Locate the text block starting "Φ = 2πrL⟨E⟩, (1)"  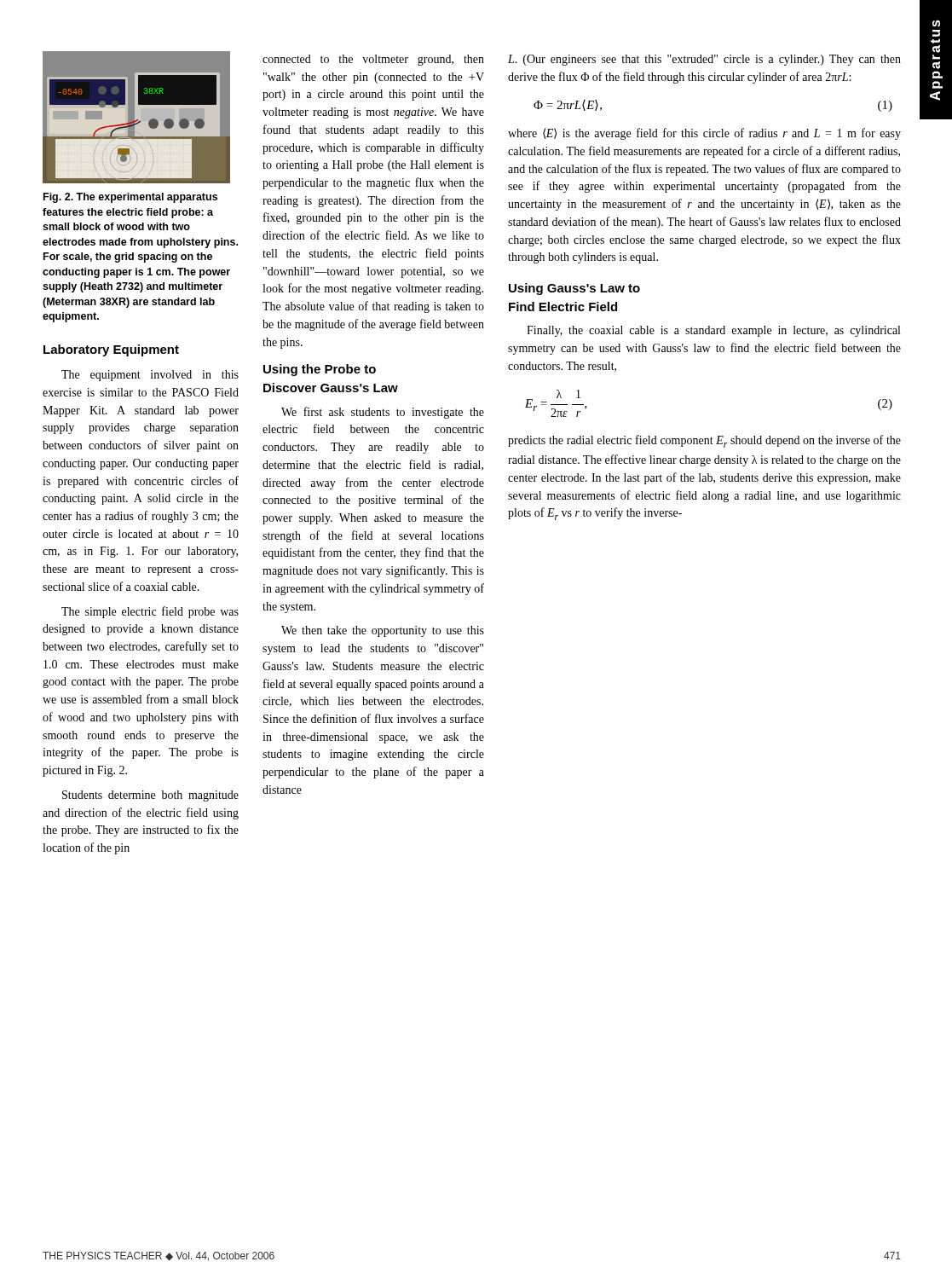pyautogui.click(x=568, y=105)
